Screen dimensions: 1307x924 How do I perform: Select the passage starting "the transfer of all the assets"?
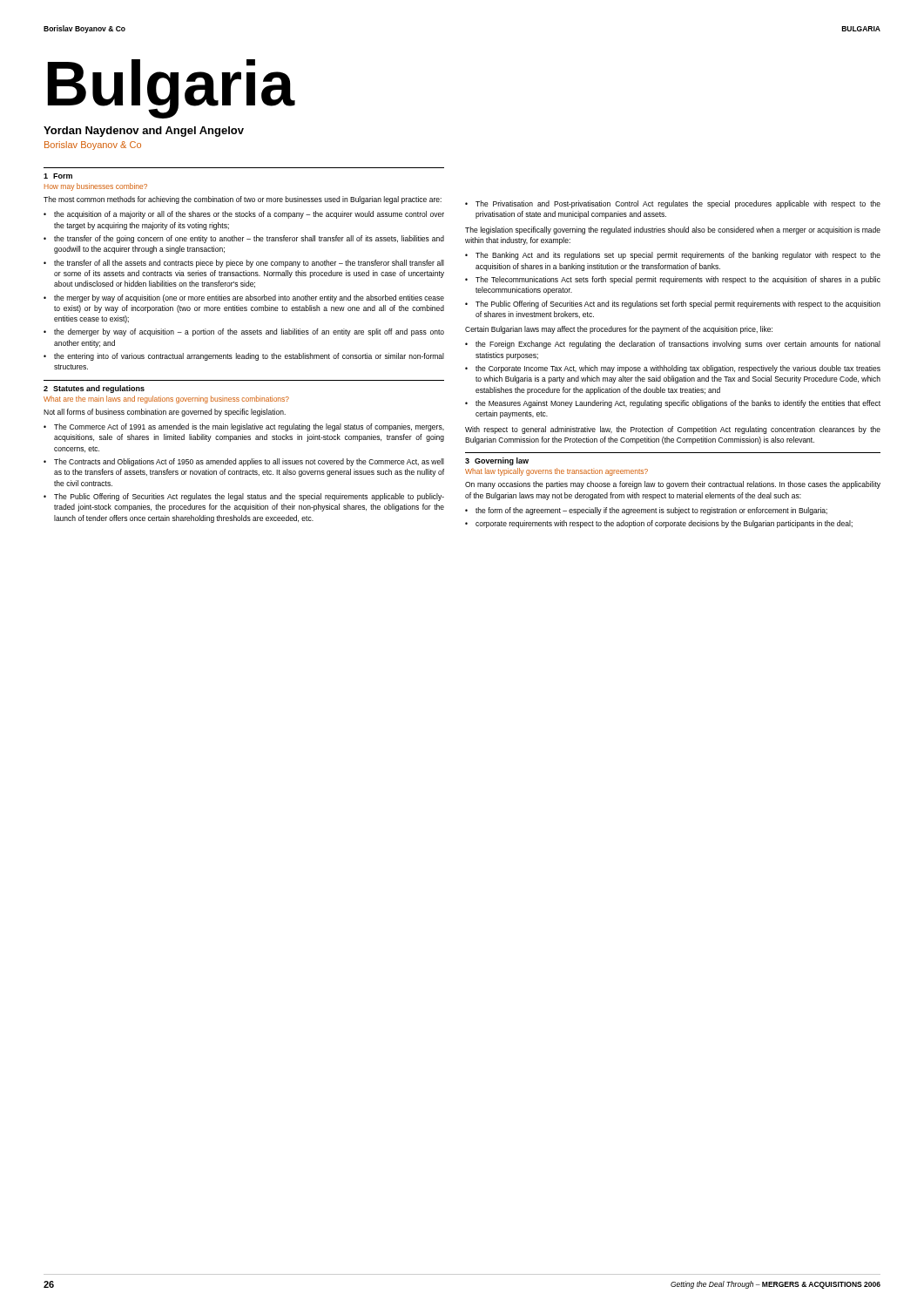pyautogui.click(x=249, y=273)
